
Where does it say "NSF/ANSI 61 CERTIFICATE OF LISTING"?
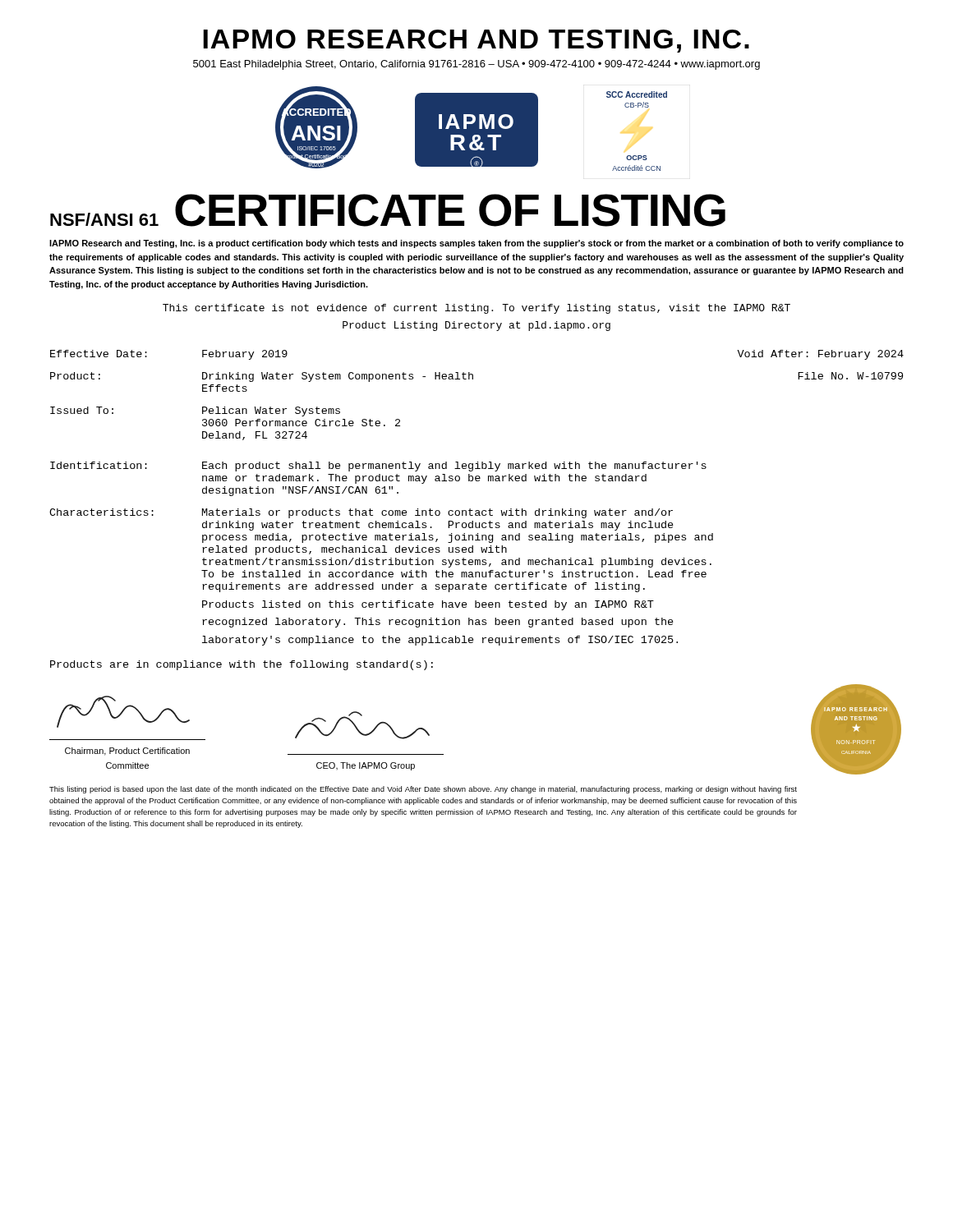pos(388,210)
